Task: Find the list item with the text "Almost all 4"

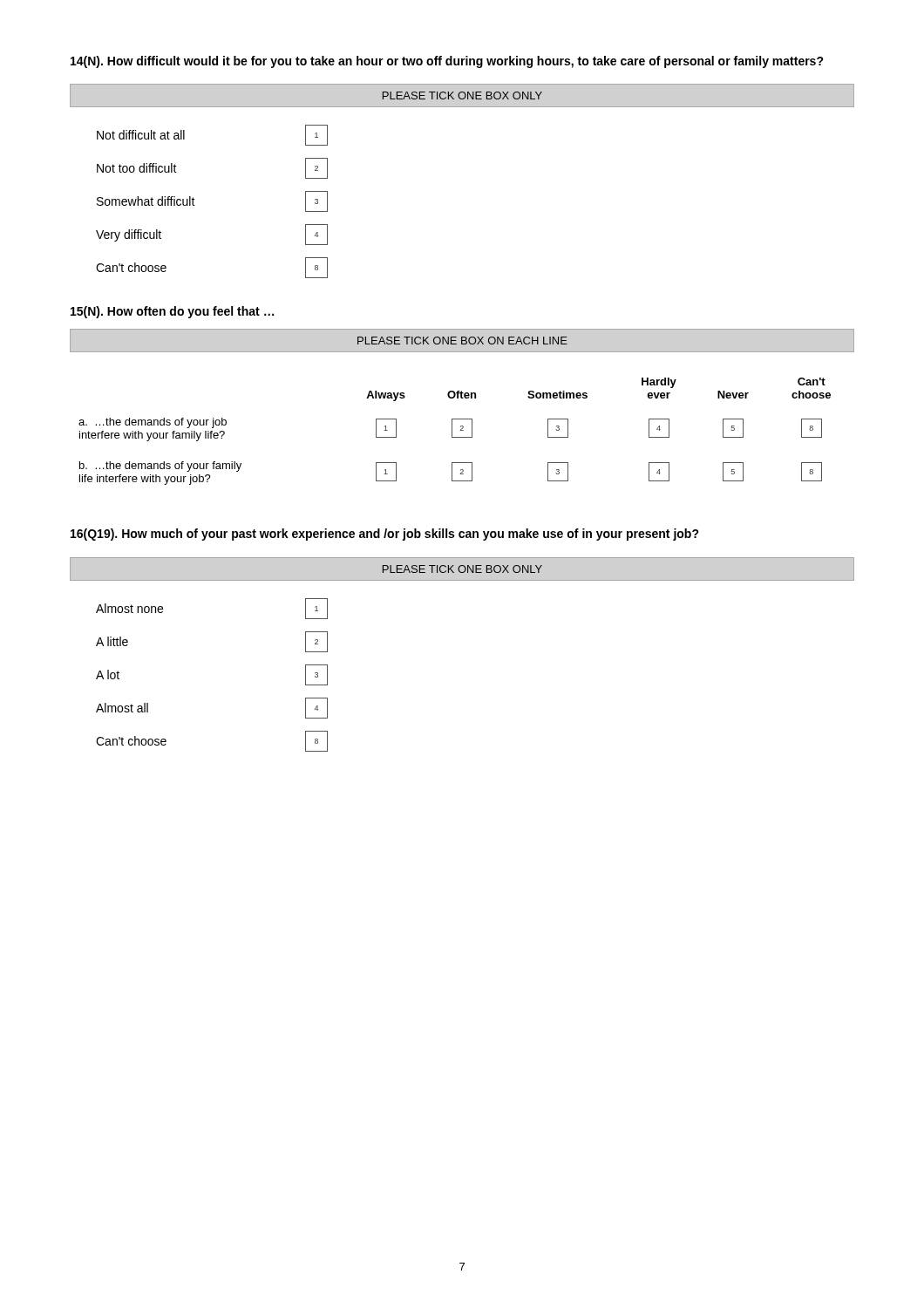Action: point(128,708)
